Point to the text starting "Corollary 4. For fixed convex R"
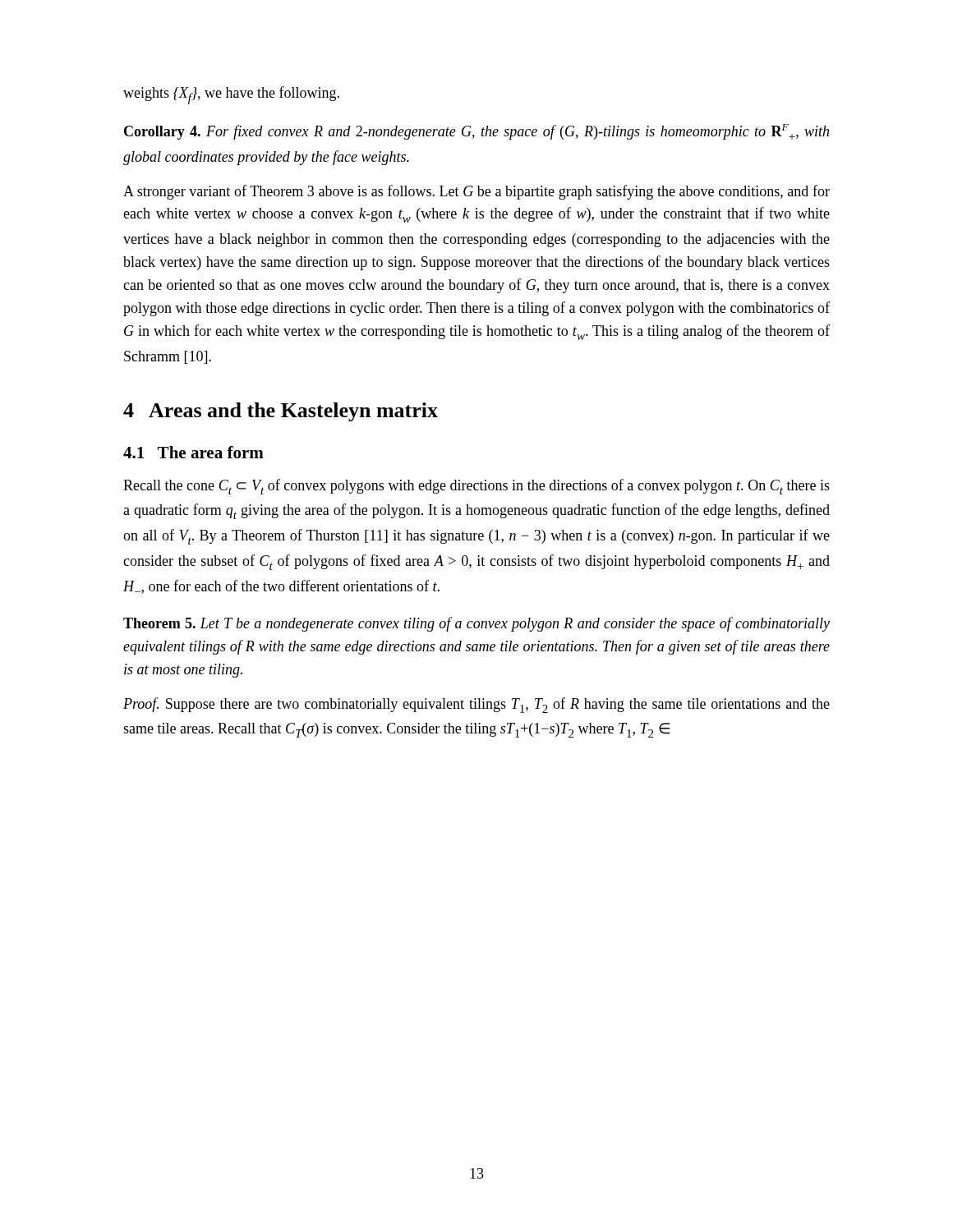Screen dimensions: 1232x953 (x=476, y=144)
